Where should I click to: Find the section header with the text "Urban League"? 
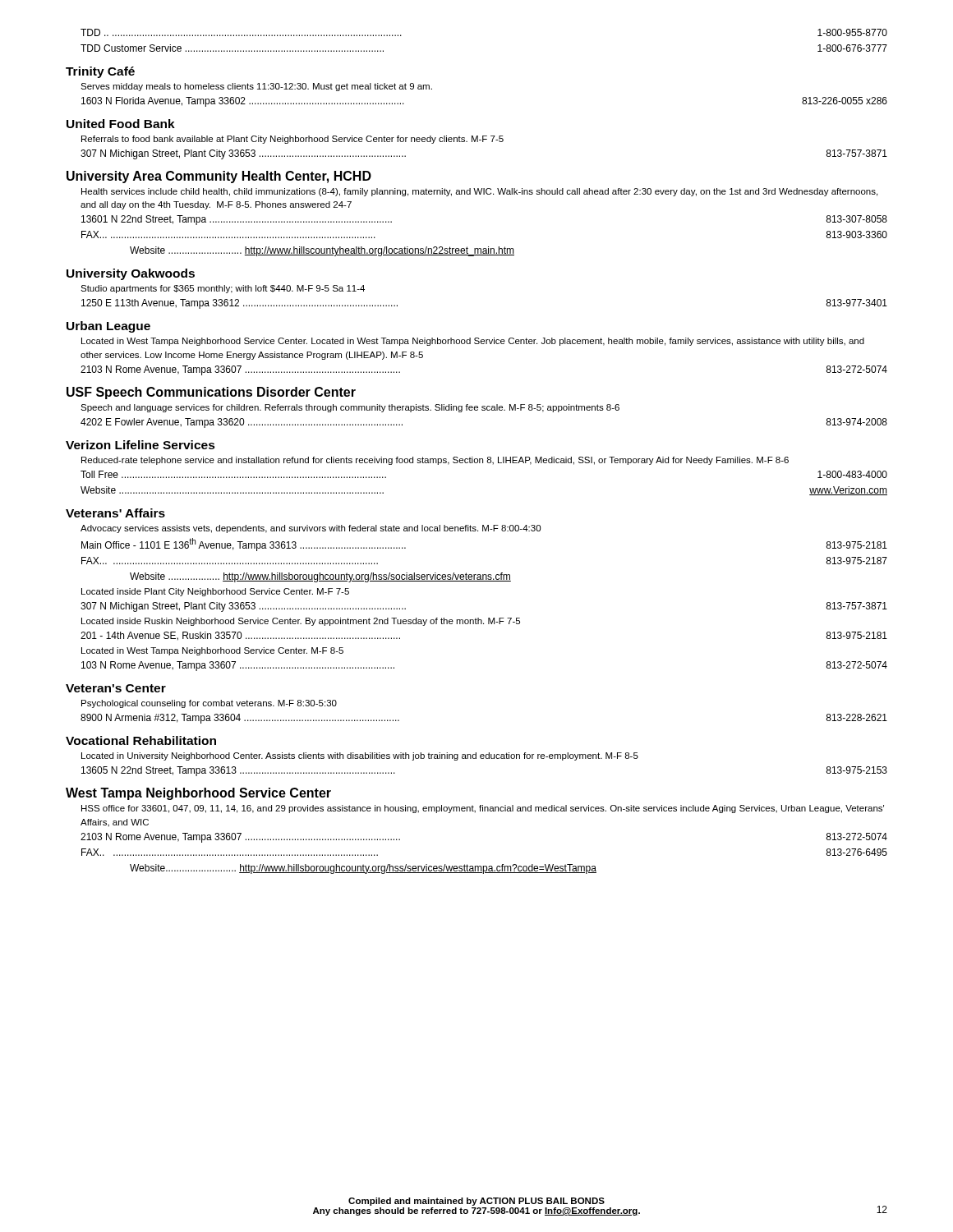[x=108, y=326]
